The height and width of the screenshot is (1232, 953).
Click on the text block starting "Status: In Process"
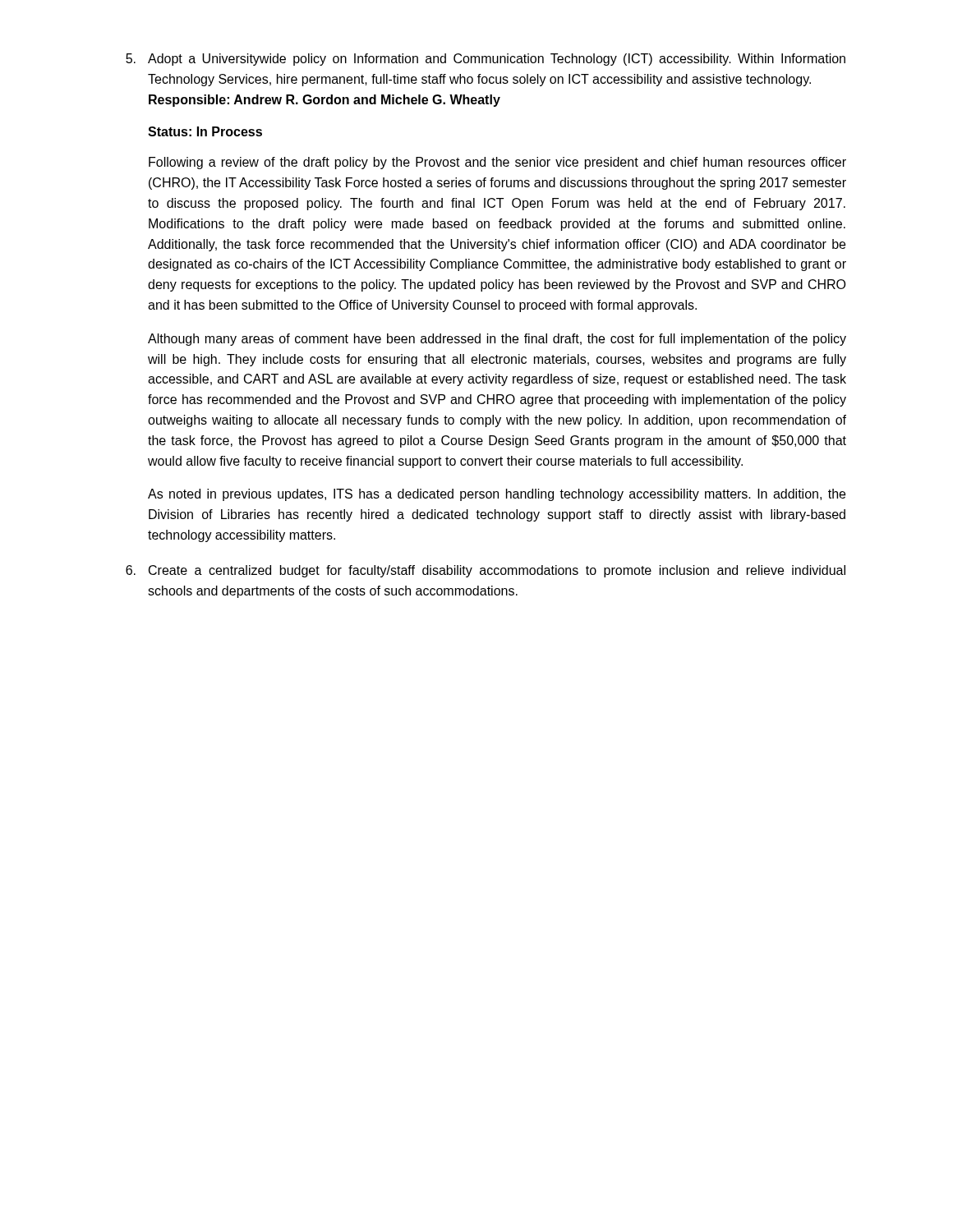(x=205, y=132)
